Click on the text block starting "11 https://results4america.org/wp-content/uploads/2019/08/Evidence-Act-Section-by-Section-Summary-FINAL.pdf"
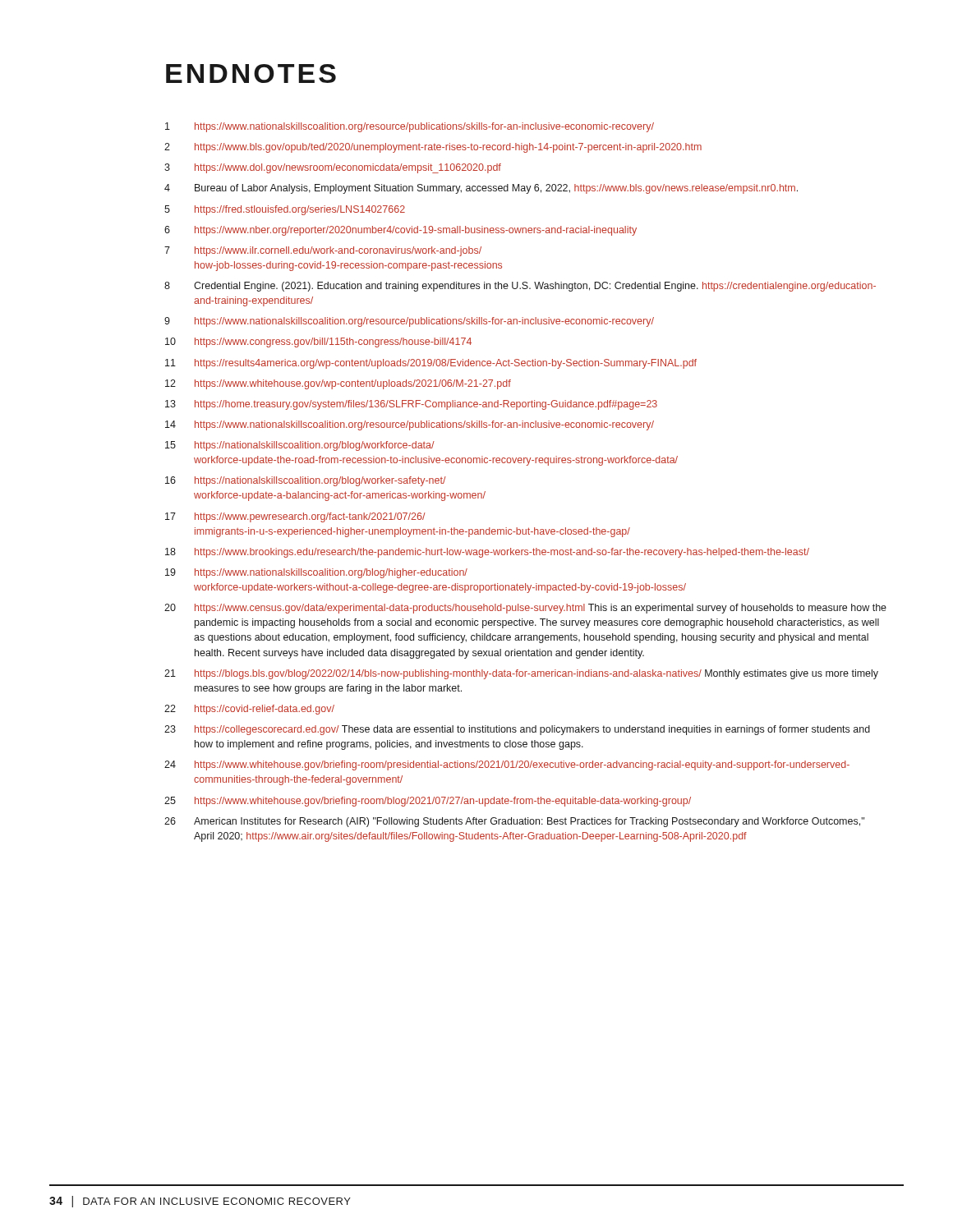The width and height of the screenshot is (953, 1232). pos(526,363)
